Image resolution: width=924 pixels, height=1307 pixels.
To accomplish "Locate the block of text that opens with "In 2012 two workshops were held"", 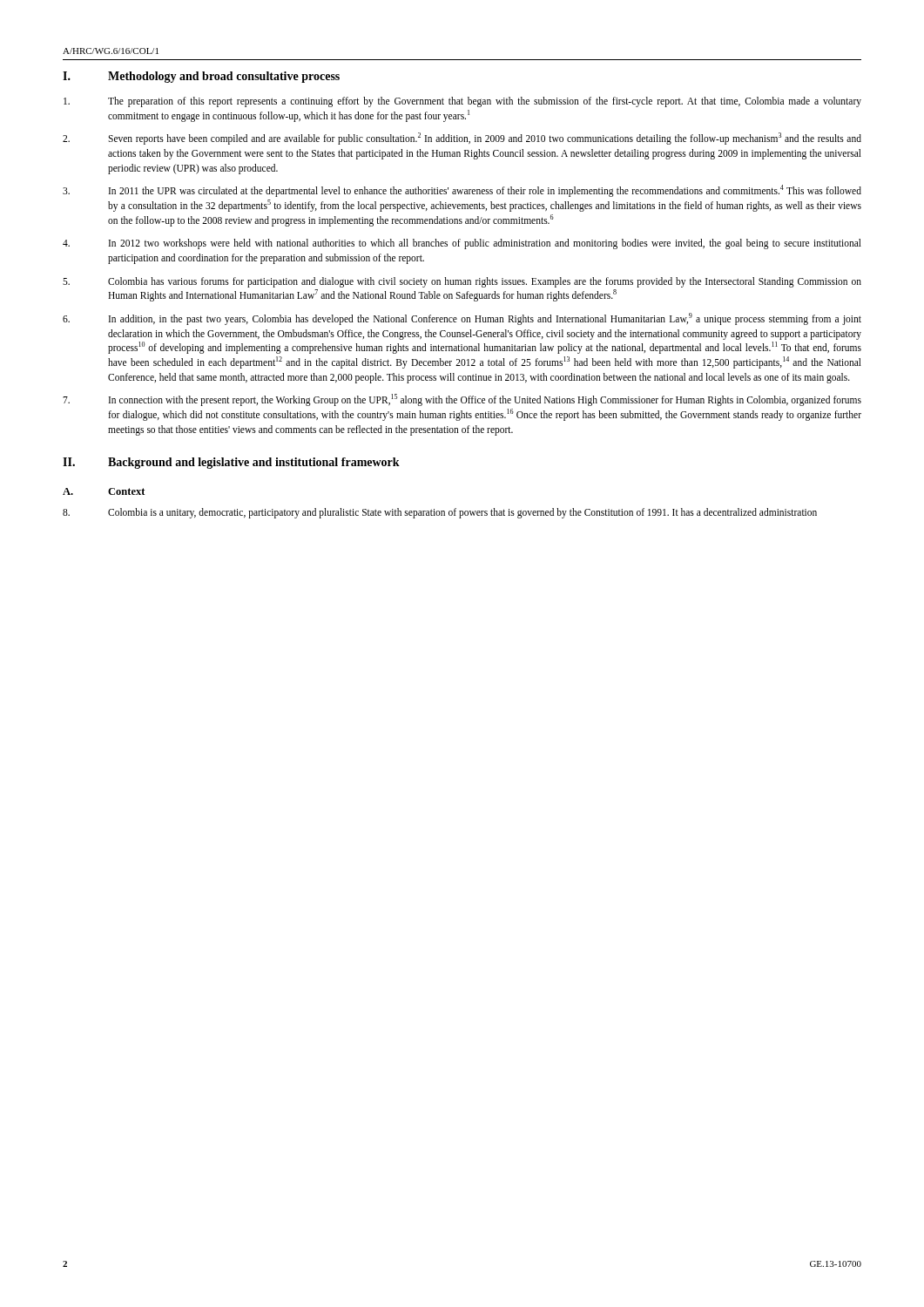I will point(462,251).
